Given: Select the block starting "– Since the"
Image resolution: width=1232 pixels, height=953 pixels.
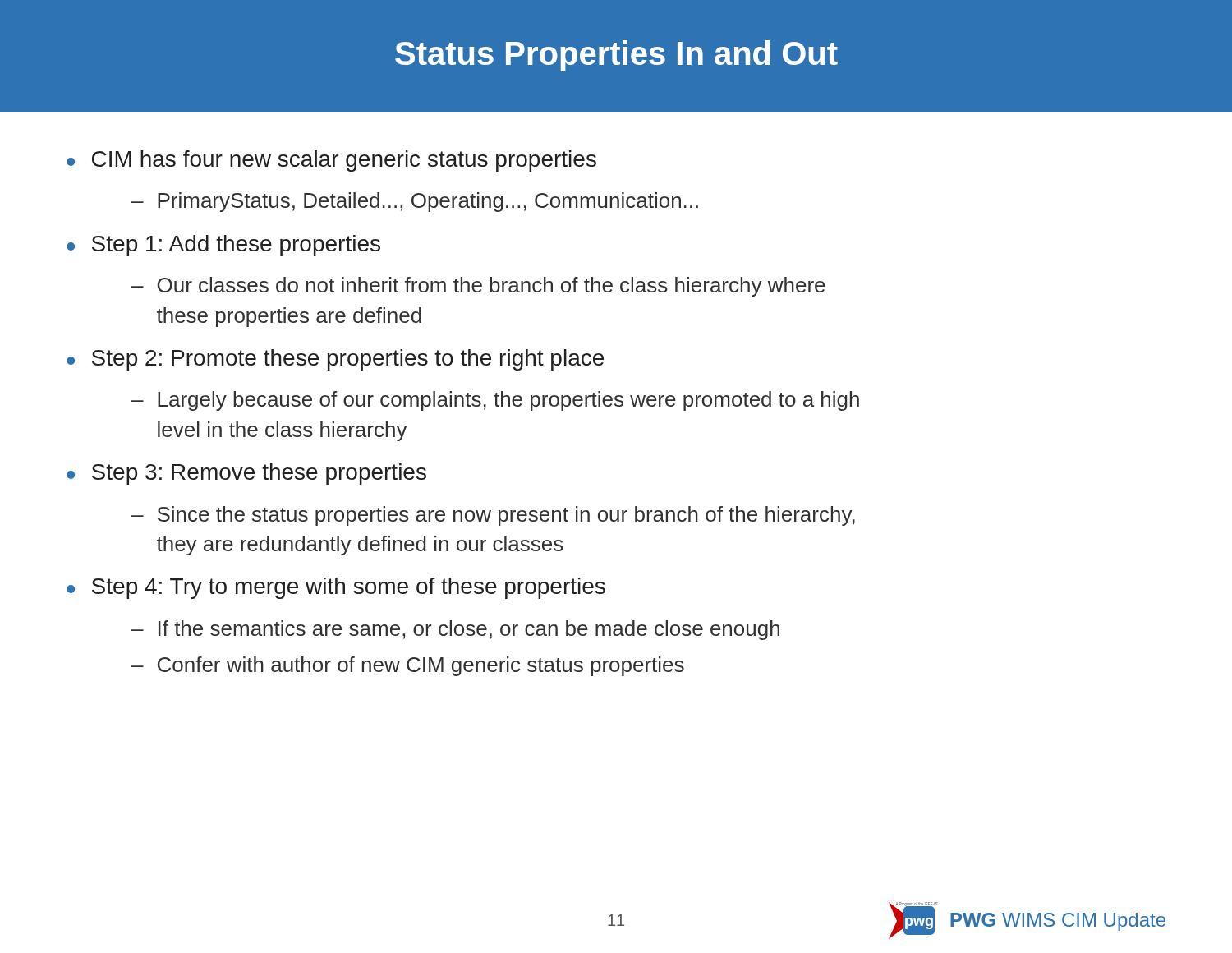Looking at the screenshot, I should coord(494,529).
